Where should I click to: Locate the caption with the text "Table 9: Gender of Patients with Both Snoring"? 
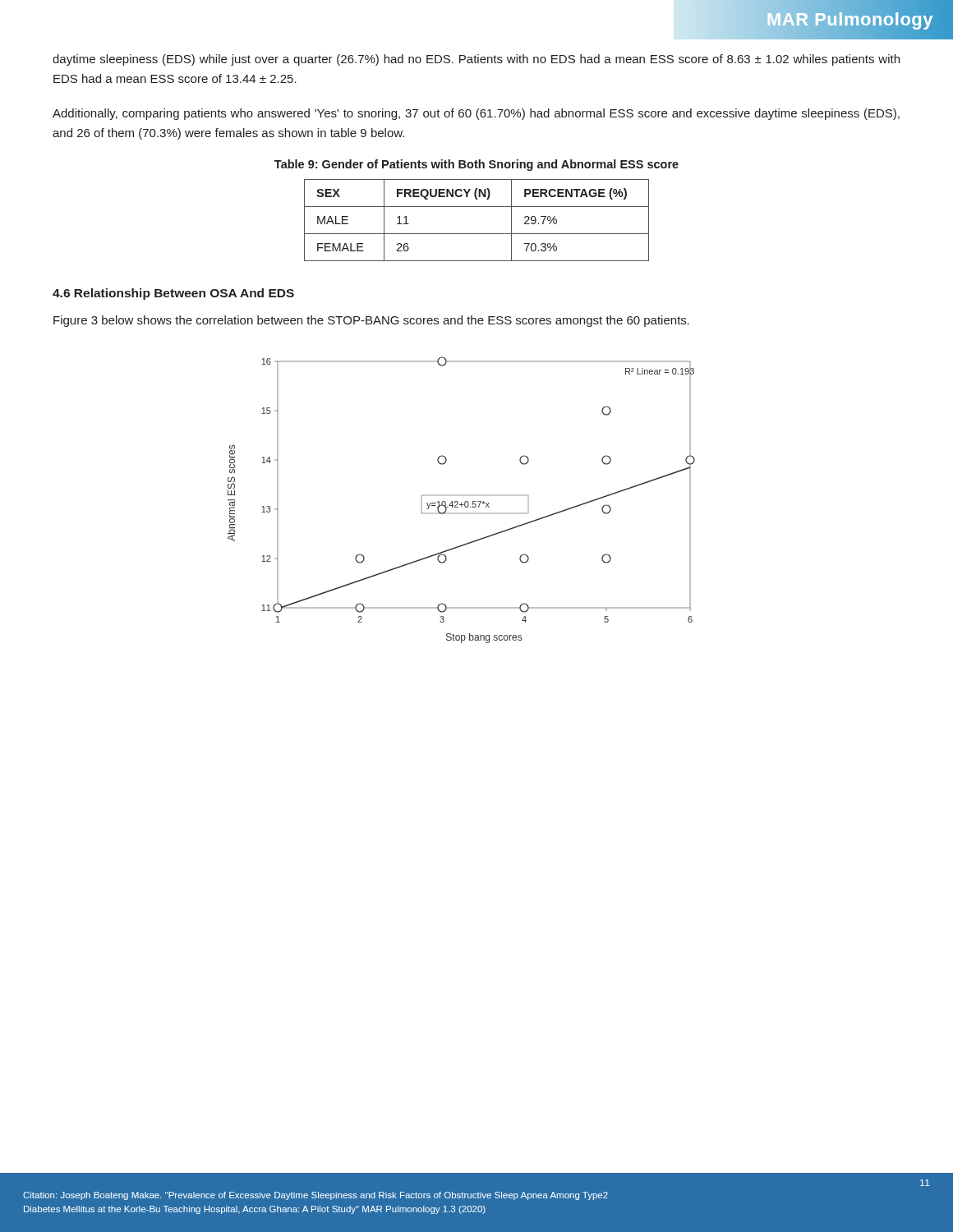(476, 164)
